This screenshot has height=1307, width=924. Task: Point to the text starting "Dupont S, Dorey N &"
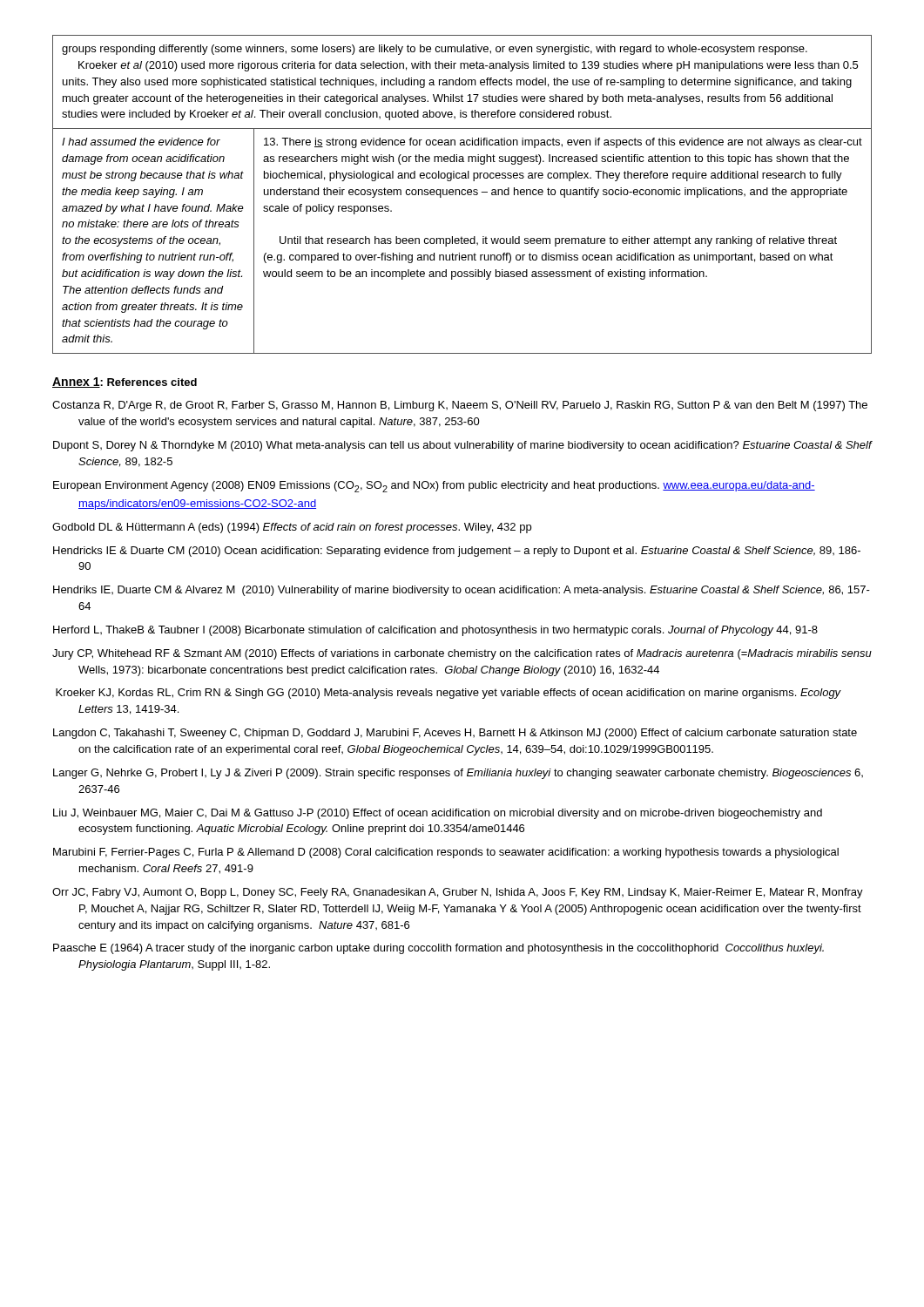point(462,453)
